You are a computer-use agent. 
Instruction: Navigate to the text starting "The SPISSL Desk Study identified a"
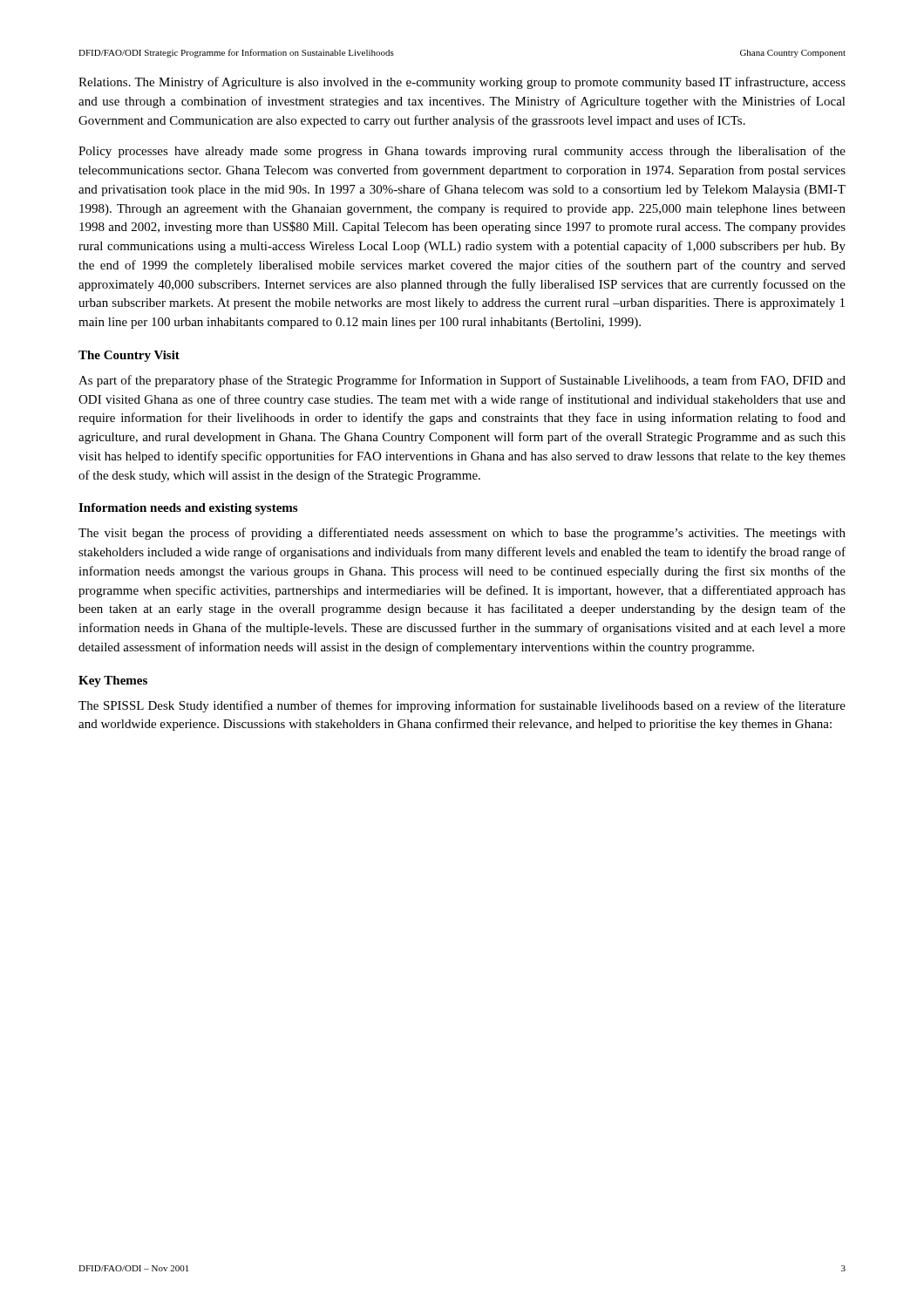[x=462, y=714]
